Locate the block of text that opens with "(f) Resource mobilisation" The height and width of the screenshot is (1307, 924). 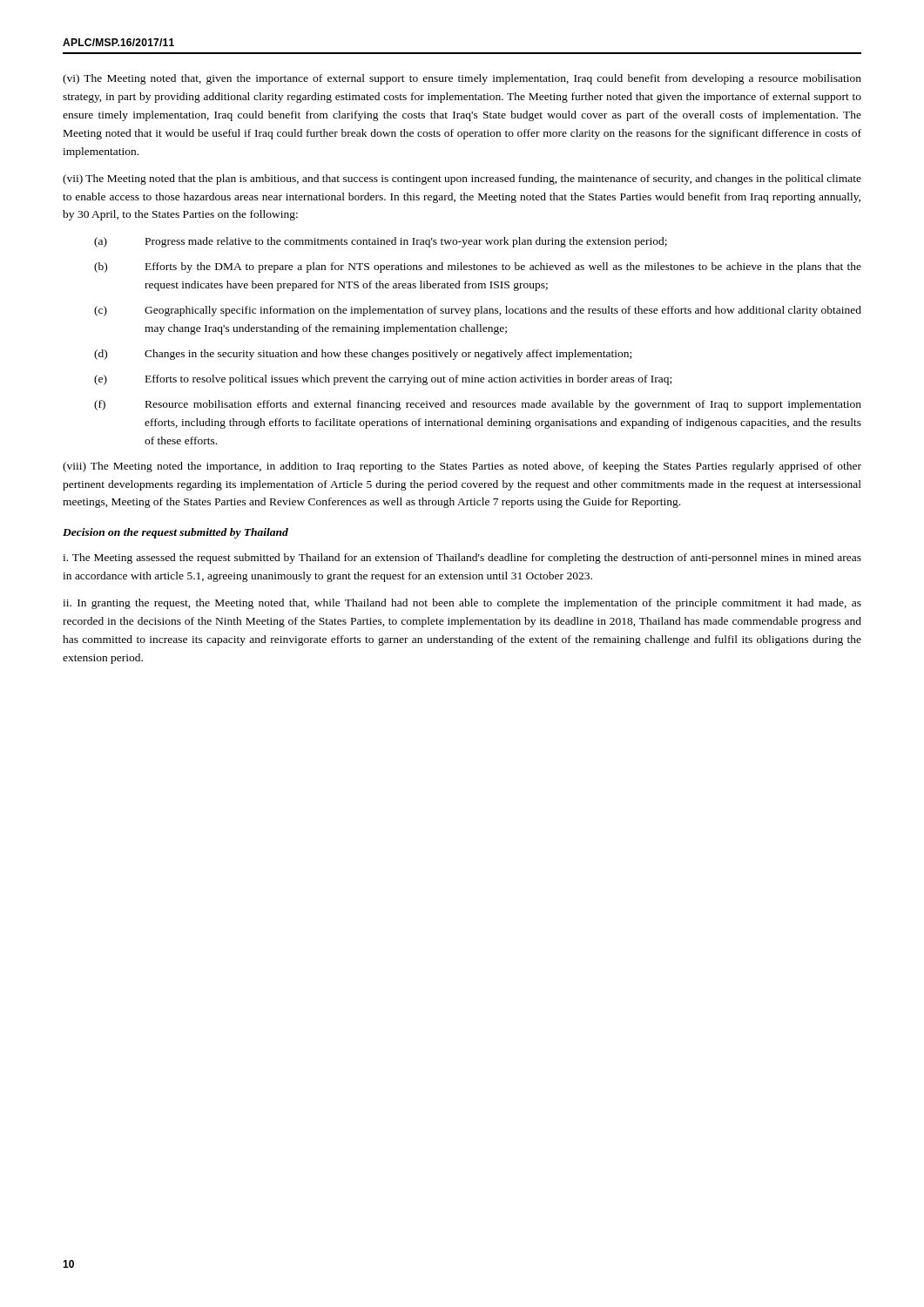tap(462, 423)
